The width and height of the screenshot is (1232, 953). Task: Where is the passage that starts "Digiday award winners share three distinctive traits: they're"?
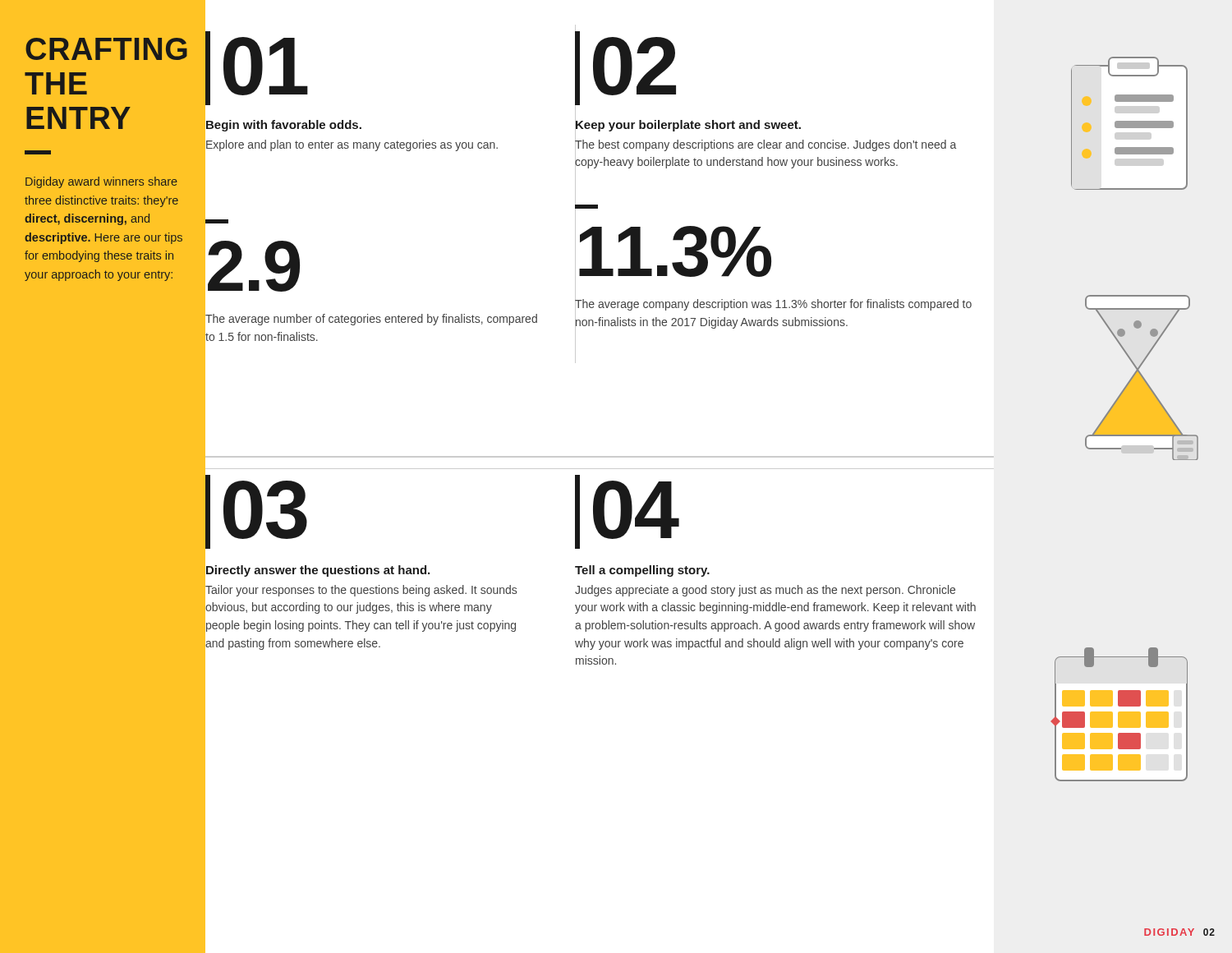[x=104, y=228]
